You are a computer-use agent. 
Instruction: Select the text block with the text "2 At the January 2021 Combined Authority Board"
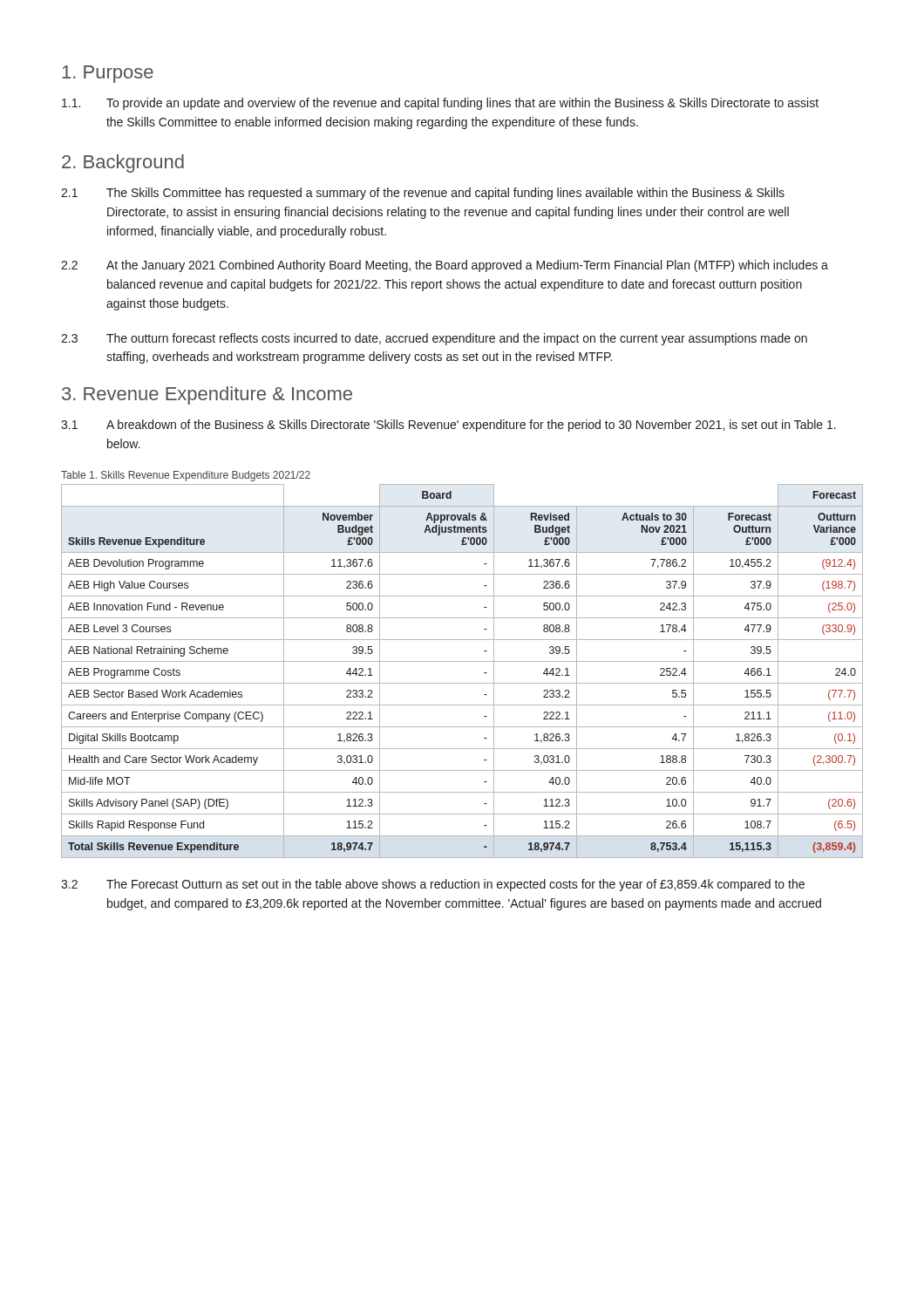[450, 285]
